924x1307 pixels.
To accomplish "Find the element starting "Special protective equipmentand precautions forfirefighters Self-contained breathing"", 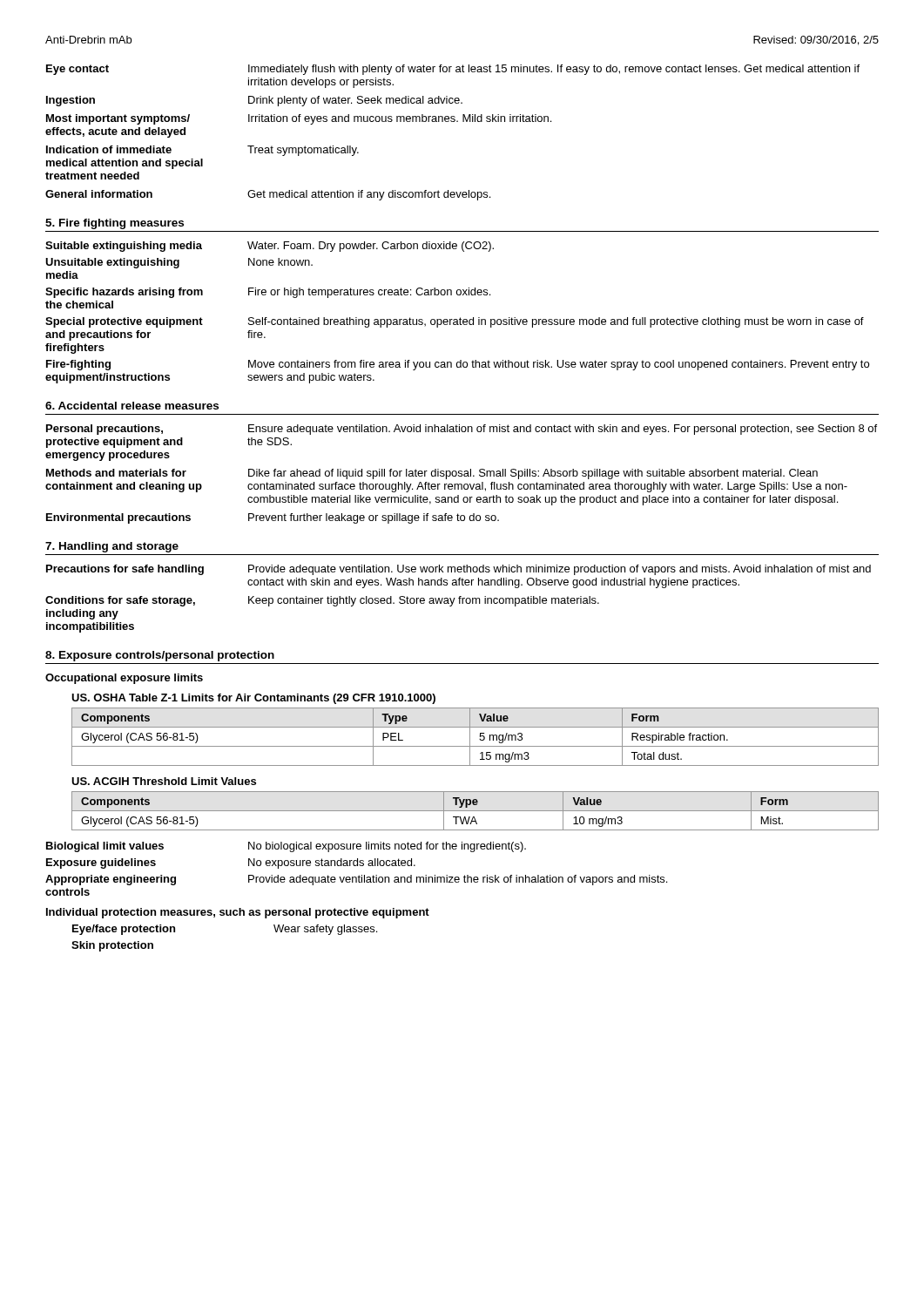I will [x=462, y=334].
